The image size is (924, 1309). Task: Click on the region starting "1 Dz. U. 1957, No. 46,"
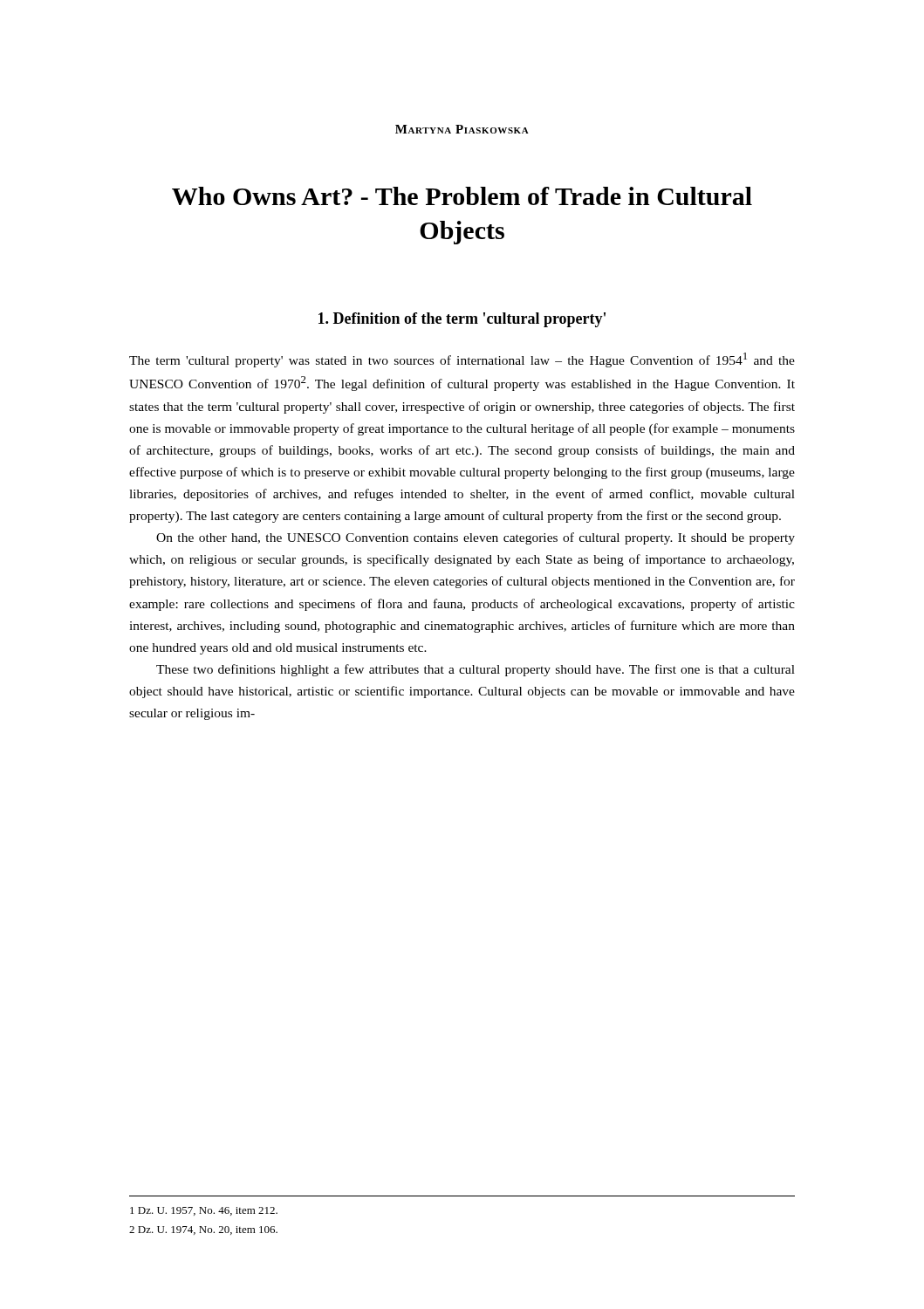[204, 1210]
